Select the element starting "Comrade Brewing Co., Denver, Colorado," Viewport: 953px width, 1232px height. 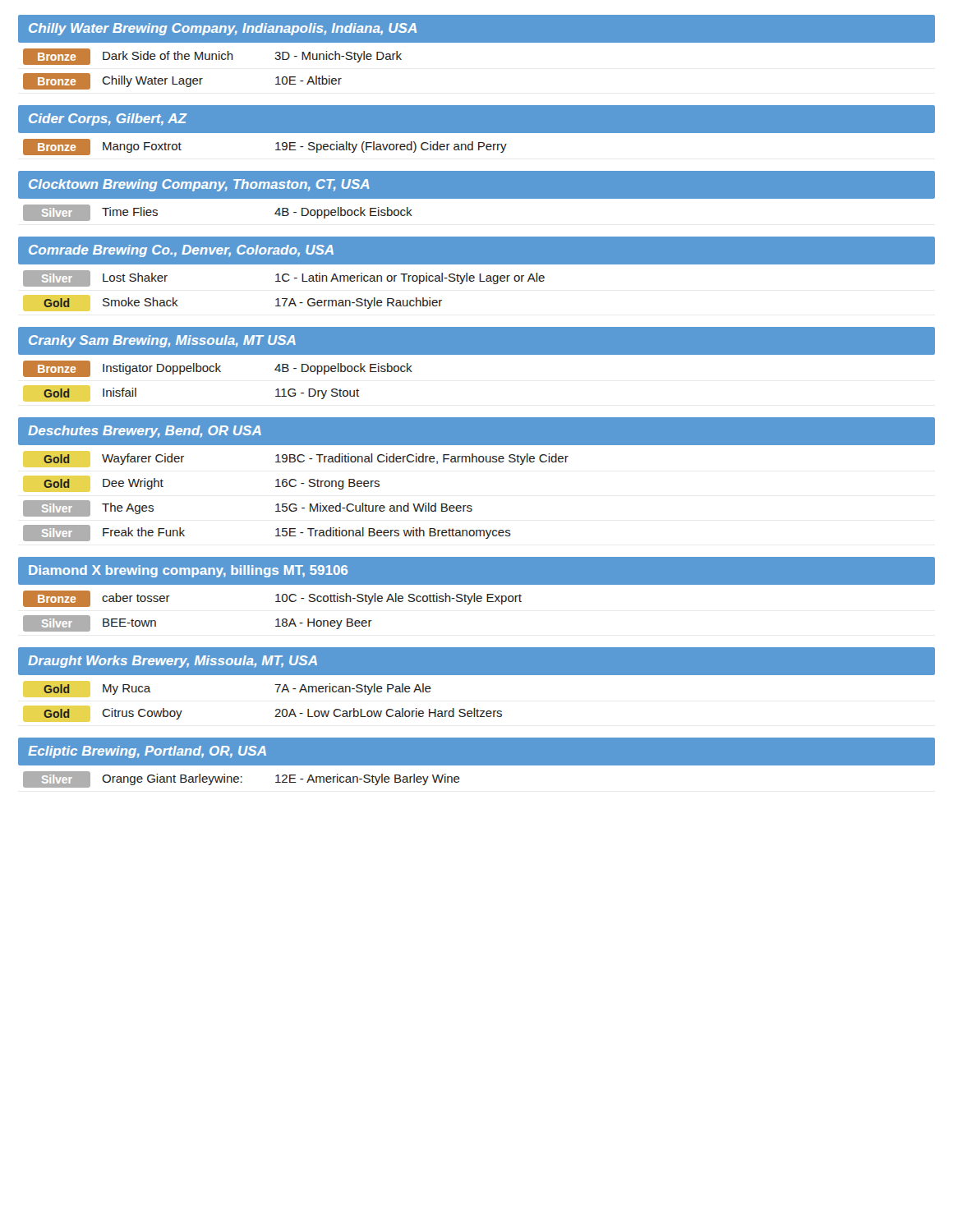(181, 250)
